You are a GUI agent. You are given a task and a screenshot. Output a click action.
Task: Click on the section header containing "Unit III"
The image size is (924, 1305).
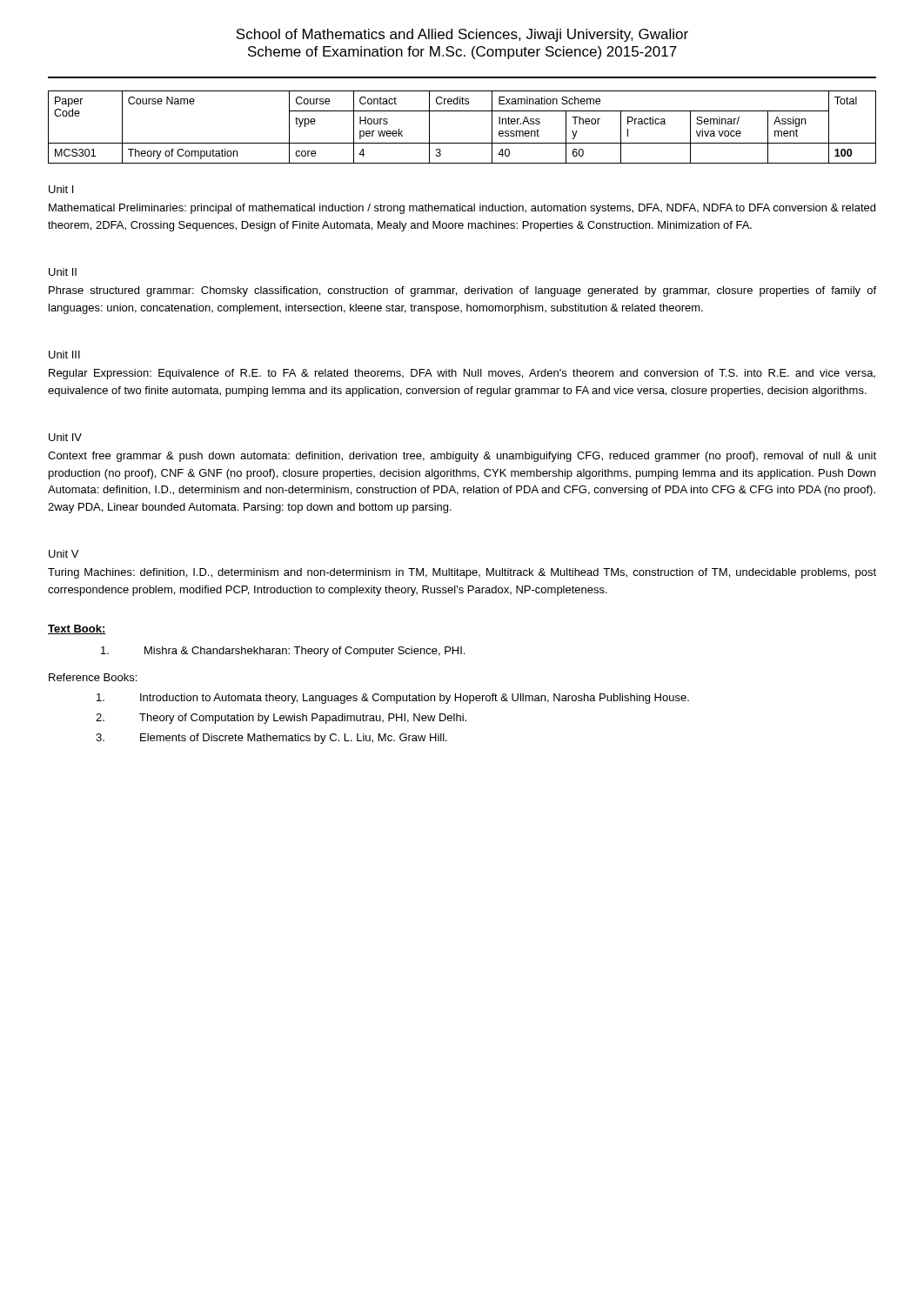(x=64, y=355)
